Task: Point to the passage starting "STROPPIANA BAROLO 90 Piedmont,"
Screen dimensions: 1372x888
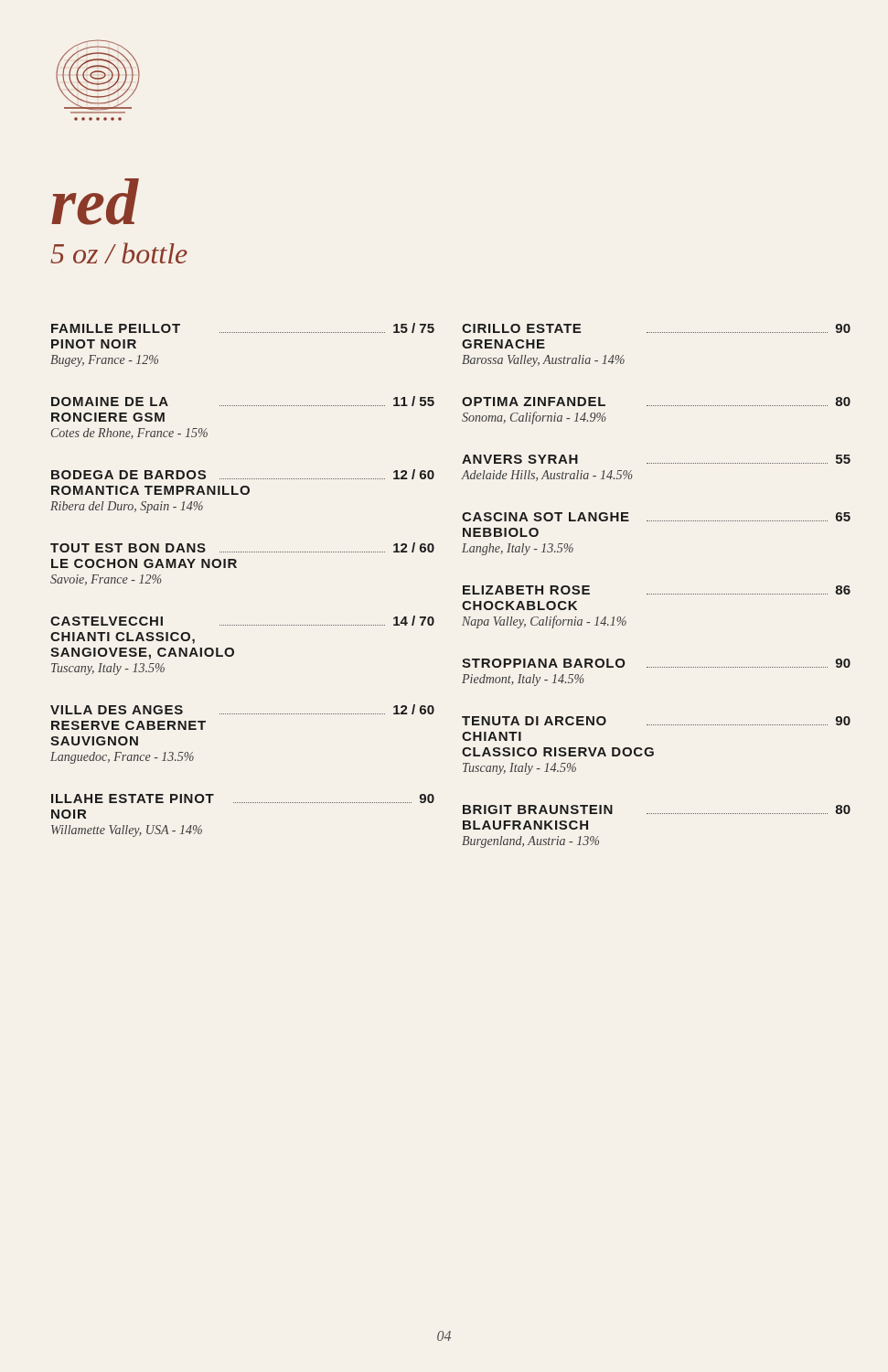Action: pyautogui.click(x=656, y=671)
